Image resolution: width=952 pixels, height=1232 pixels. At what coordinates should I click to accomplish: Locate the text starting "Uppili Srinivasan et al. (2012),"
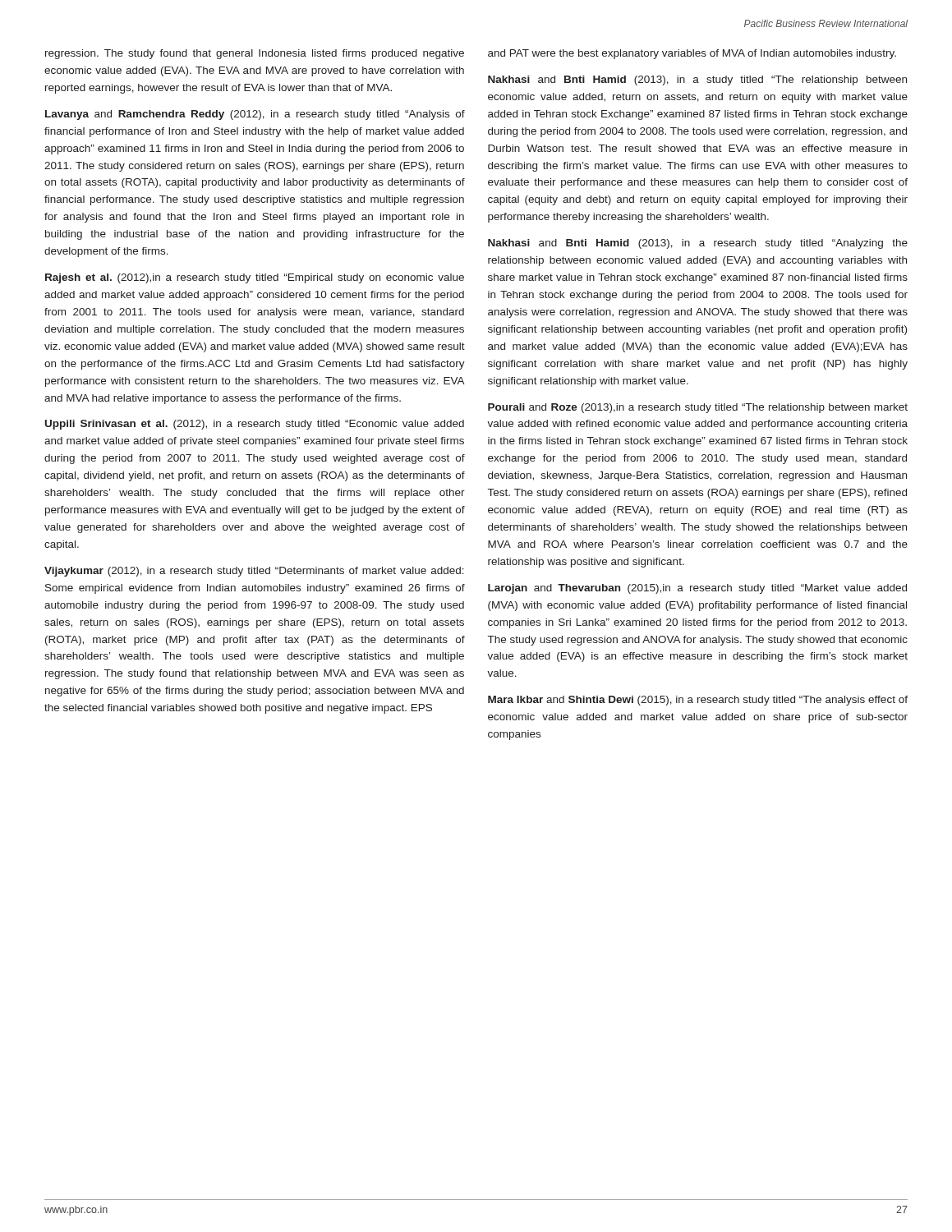tap(254, 484)
